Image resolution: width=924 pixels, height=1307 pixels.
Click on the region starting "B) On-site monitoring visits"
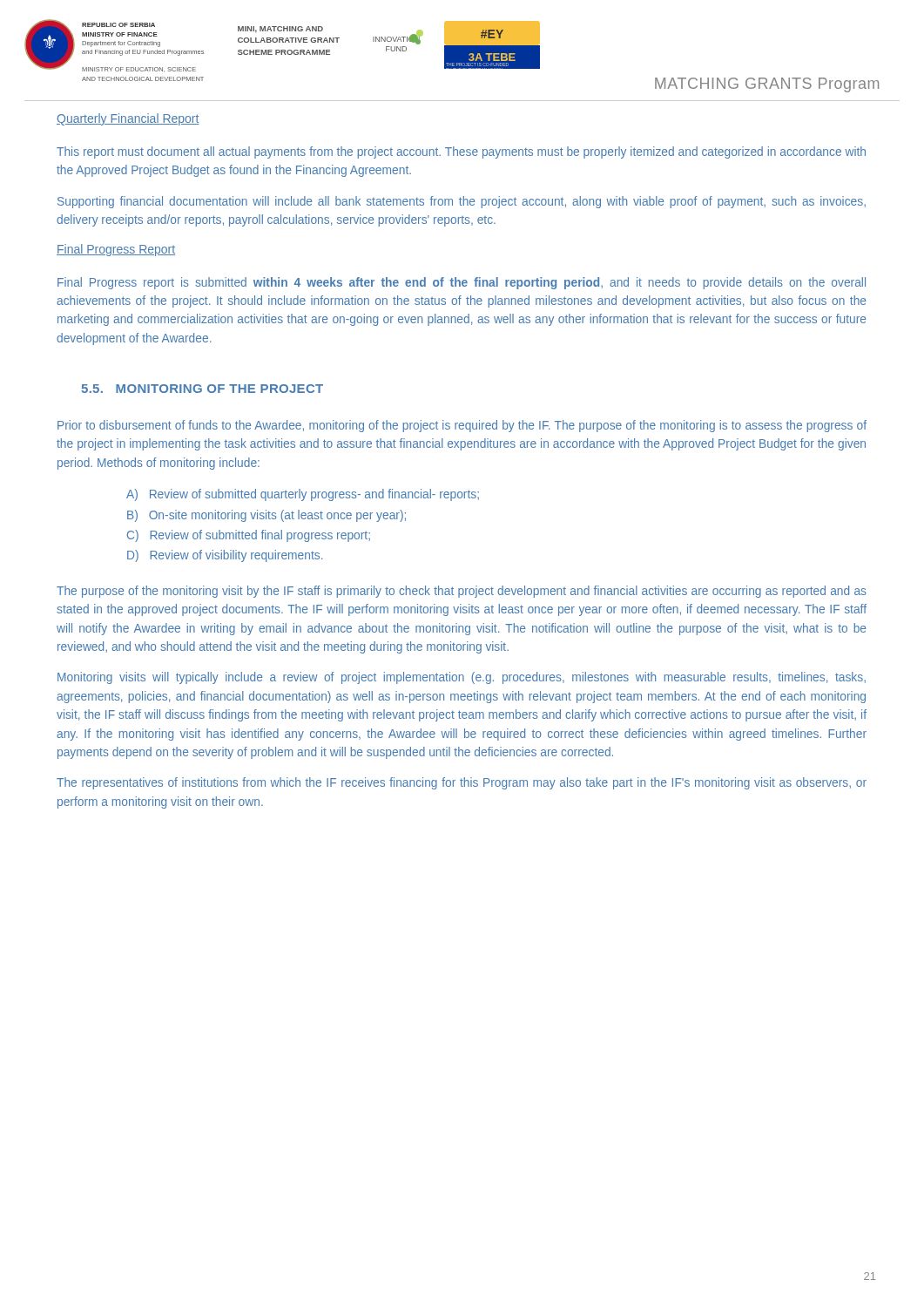[267, 515]
